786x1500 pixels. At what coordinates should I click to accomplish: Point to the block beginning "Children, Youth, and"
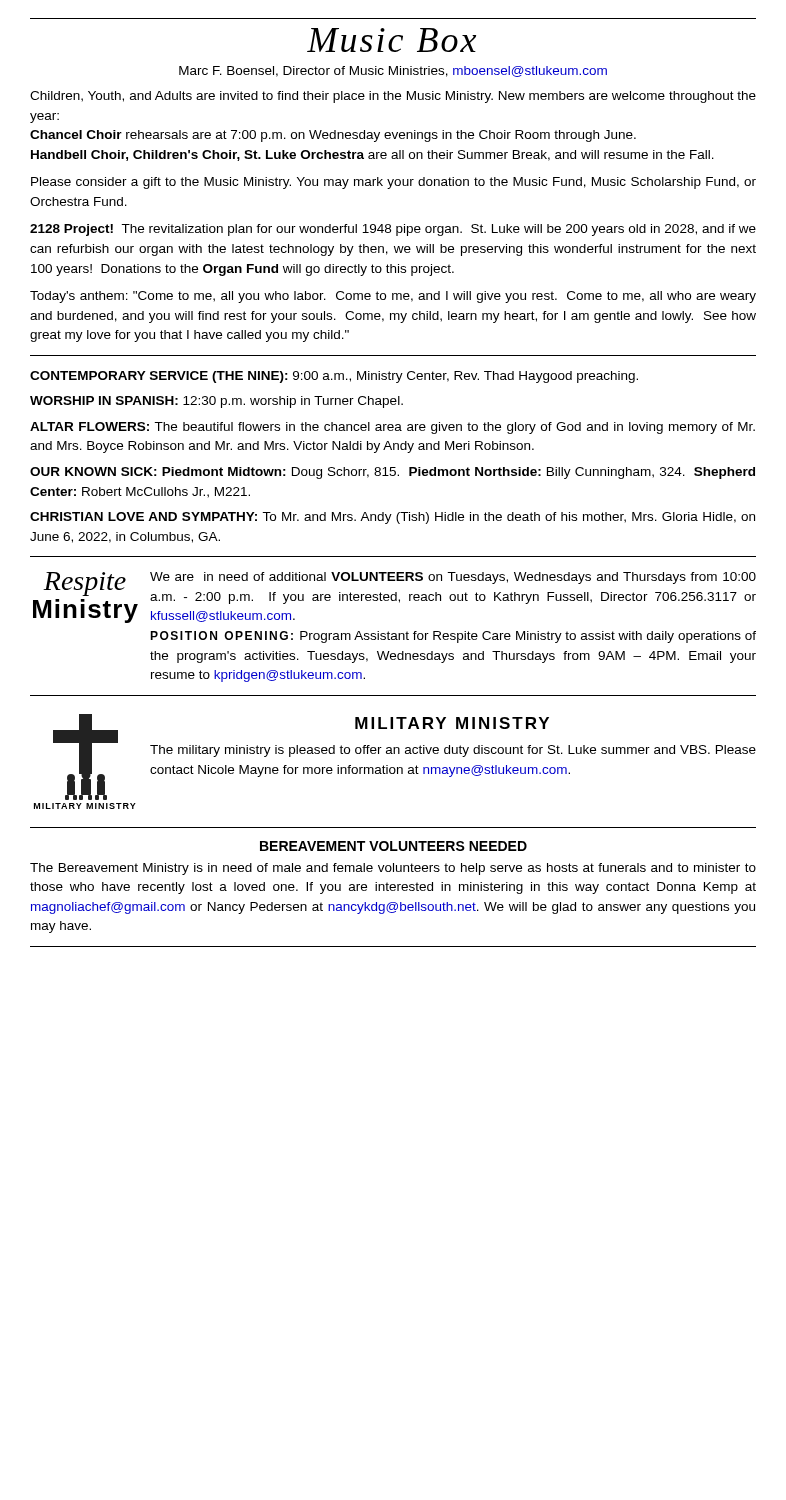pos(393,125)
